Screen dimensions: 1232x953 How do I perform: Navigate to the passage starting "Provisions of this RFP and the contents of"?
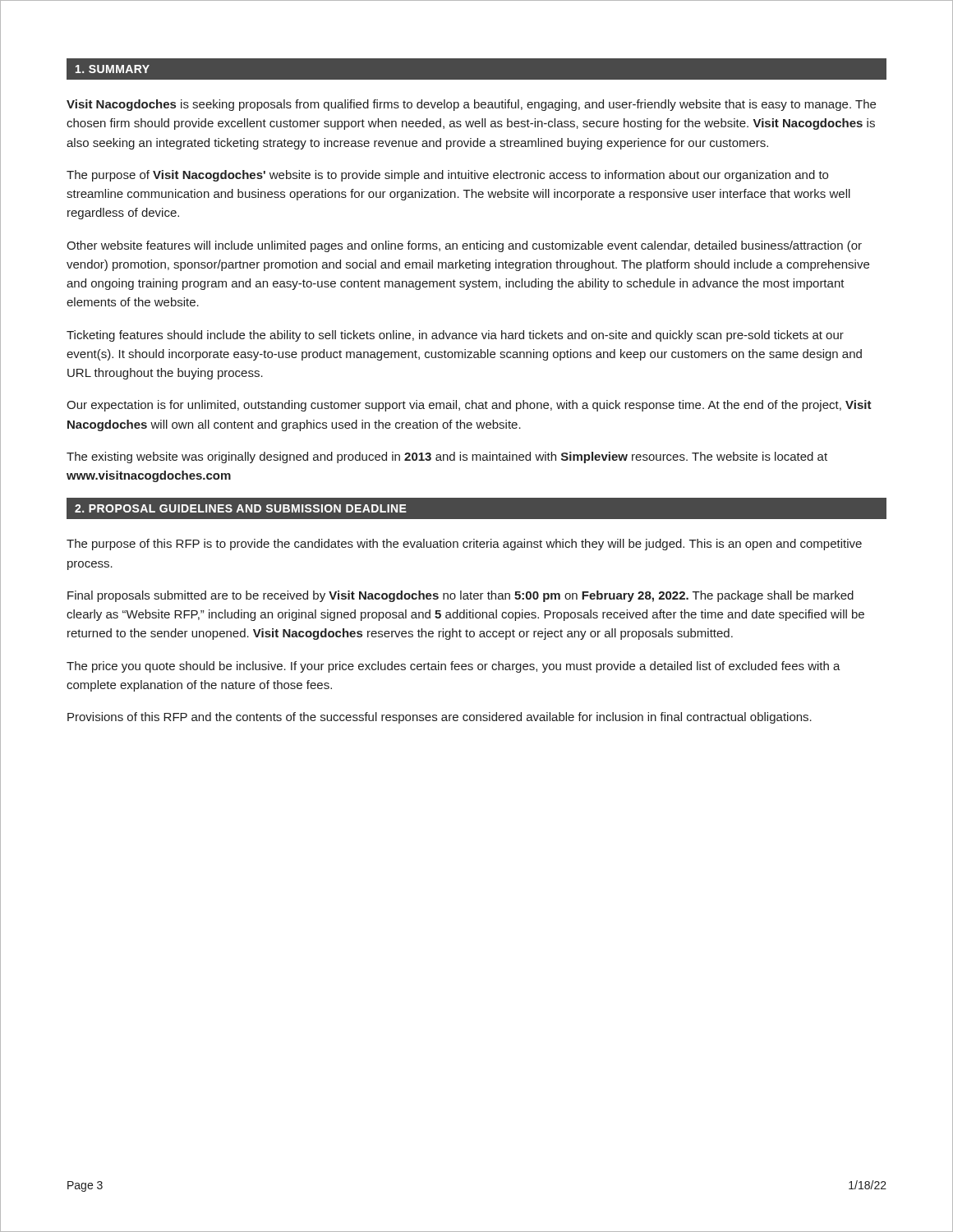[x=439, y=717]
